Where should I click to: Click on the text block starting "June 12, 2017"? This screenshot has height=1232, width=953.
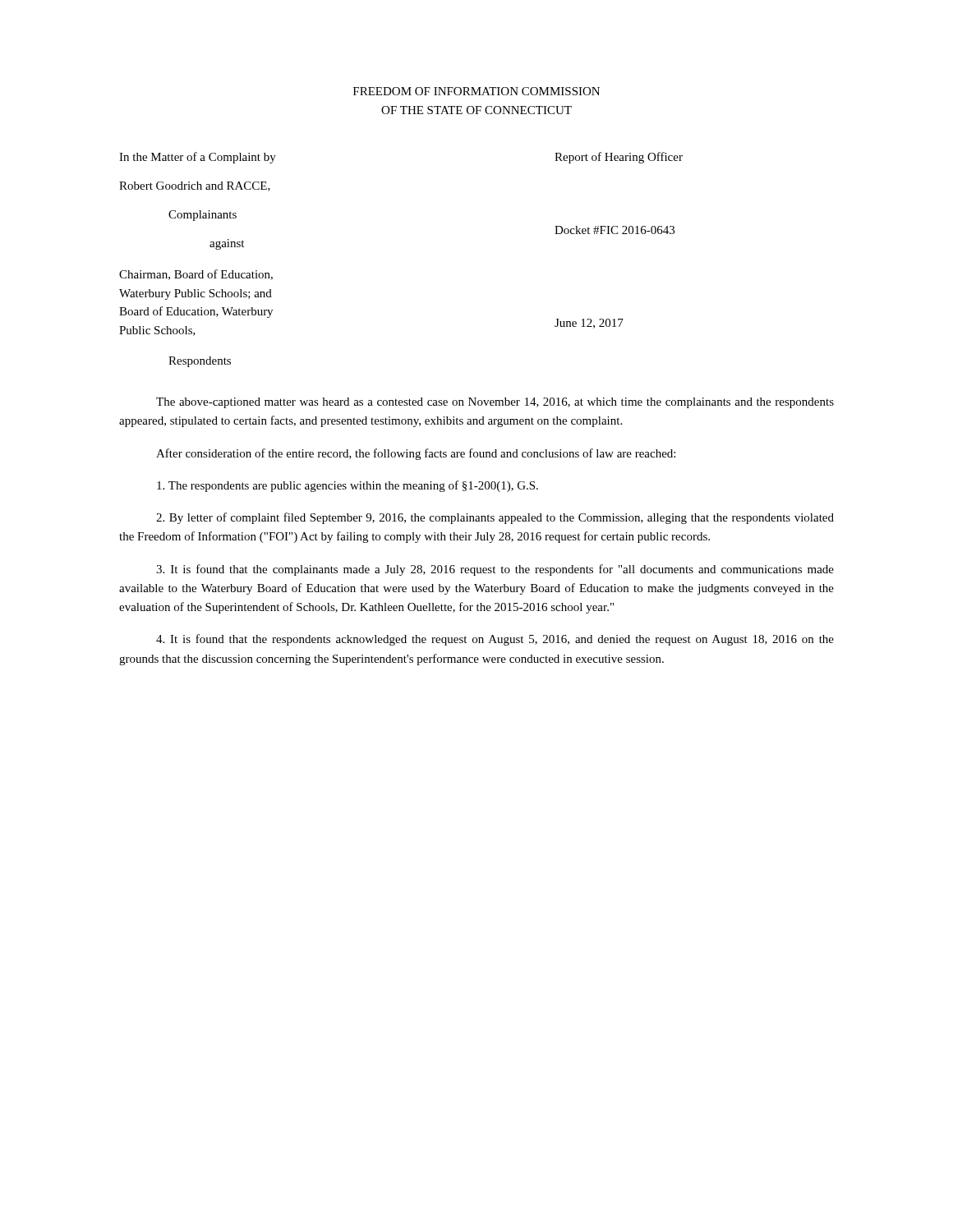[x=589, y=323]
